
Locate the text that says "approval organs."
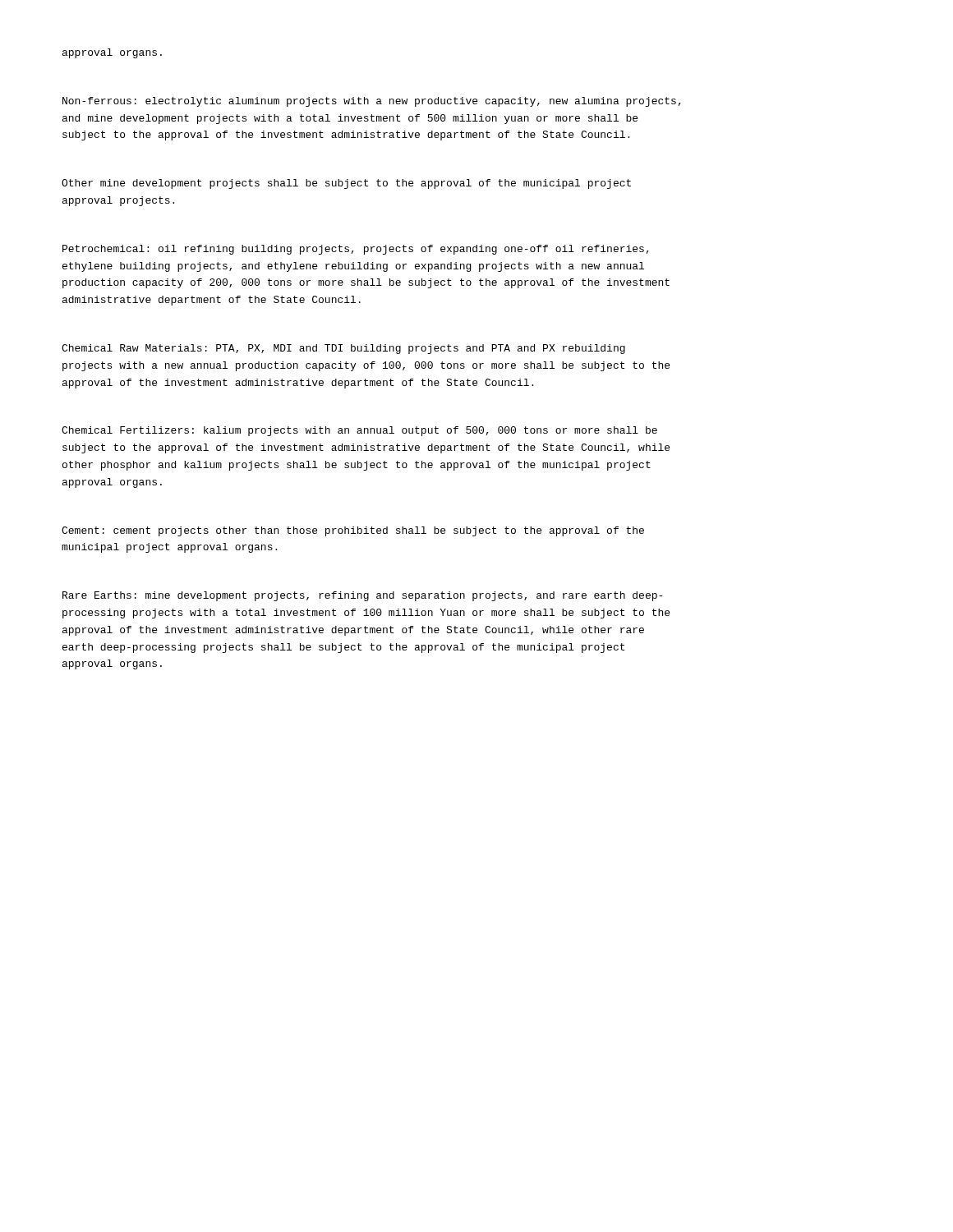113,53
